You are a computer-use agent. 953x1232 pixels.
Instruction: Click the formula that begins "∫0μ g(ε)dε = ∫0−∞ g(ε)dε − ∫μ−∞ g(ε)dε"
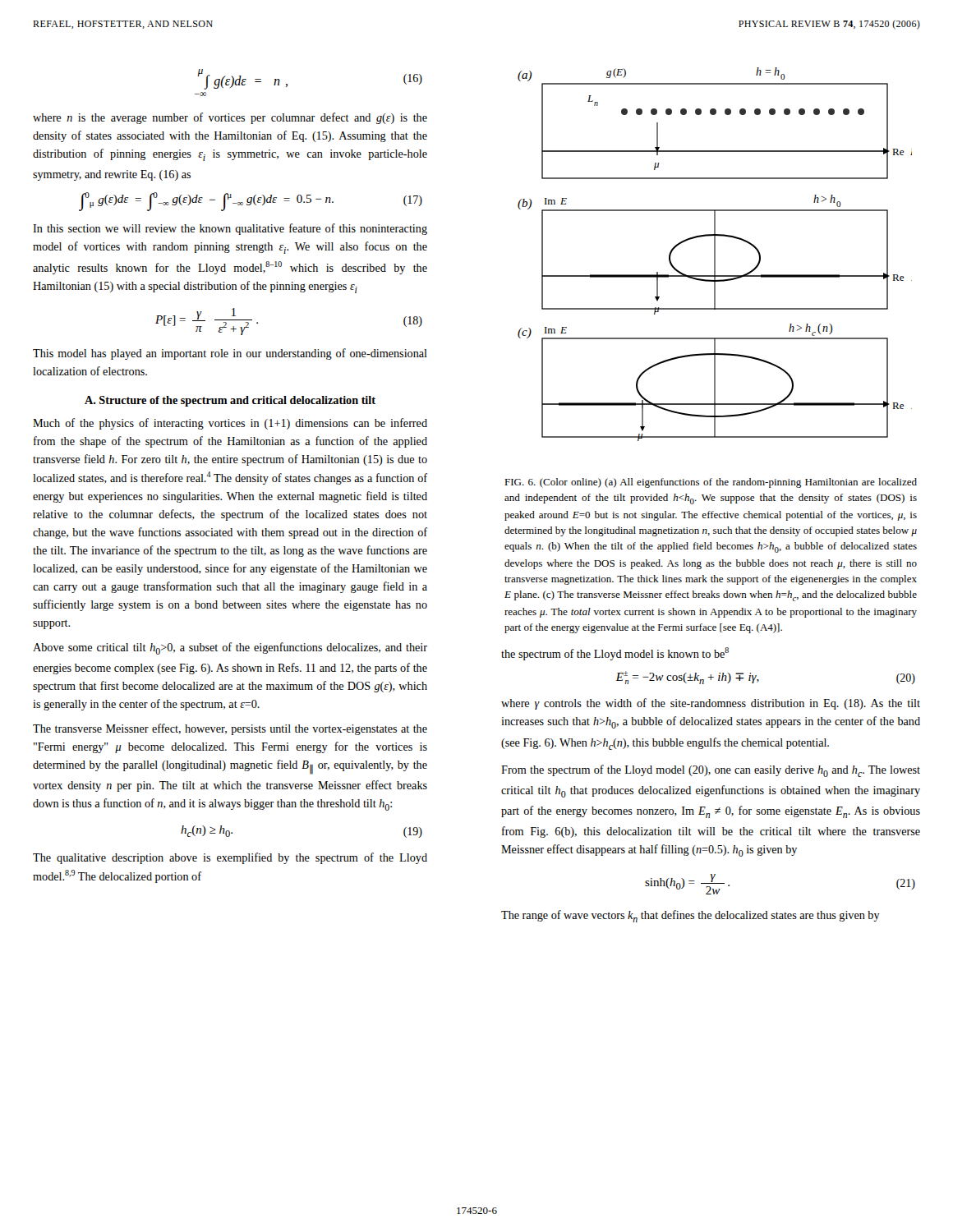tap(230, 201)
